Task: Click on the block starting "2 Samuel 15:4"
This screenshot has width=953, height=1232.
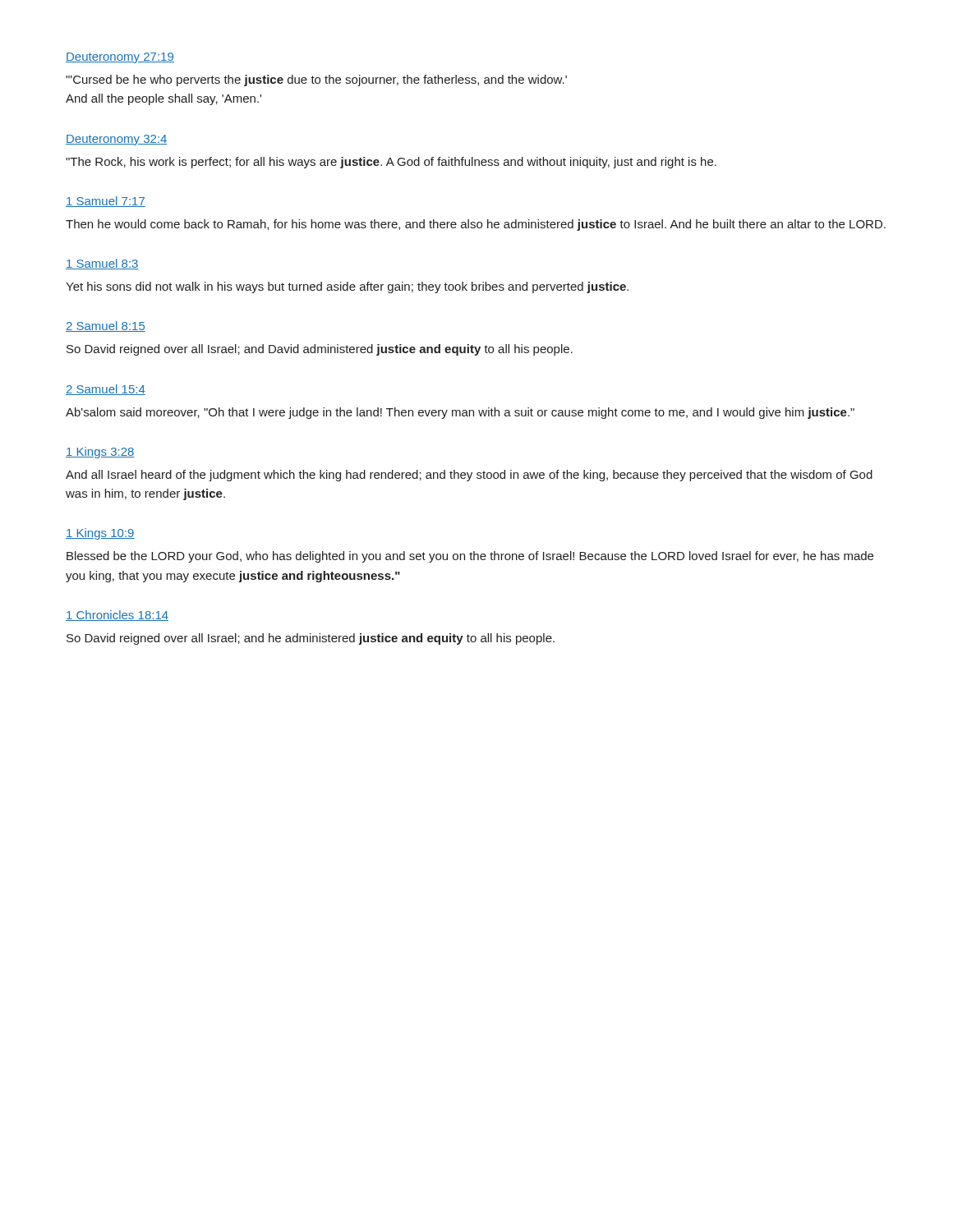Action: pyautogui.click(x=105, y=389)
